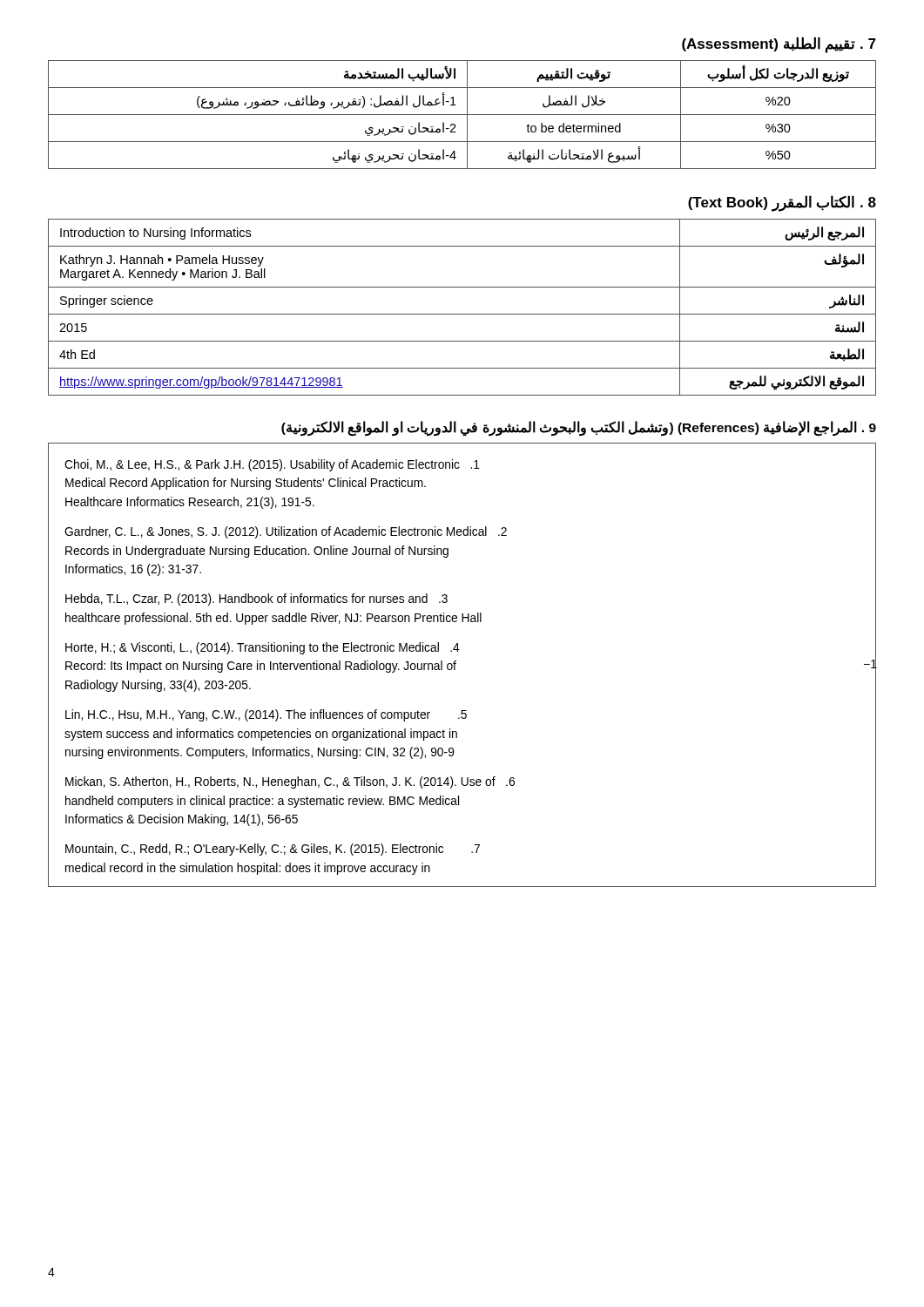Select the text block starting "Mickan, S. Atherton, H.,"
The height and width of the screenshot is (1307, 924).
click(x=290, y=801)
